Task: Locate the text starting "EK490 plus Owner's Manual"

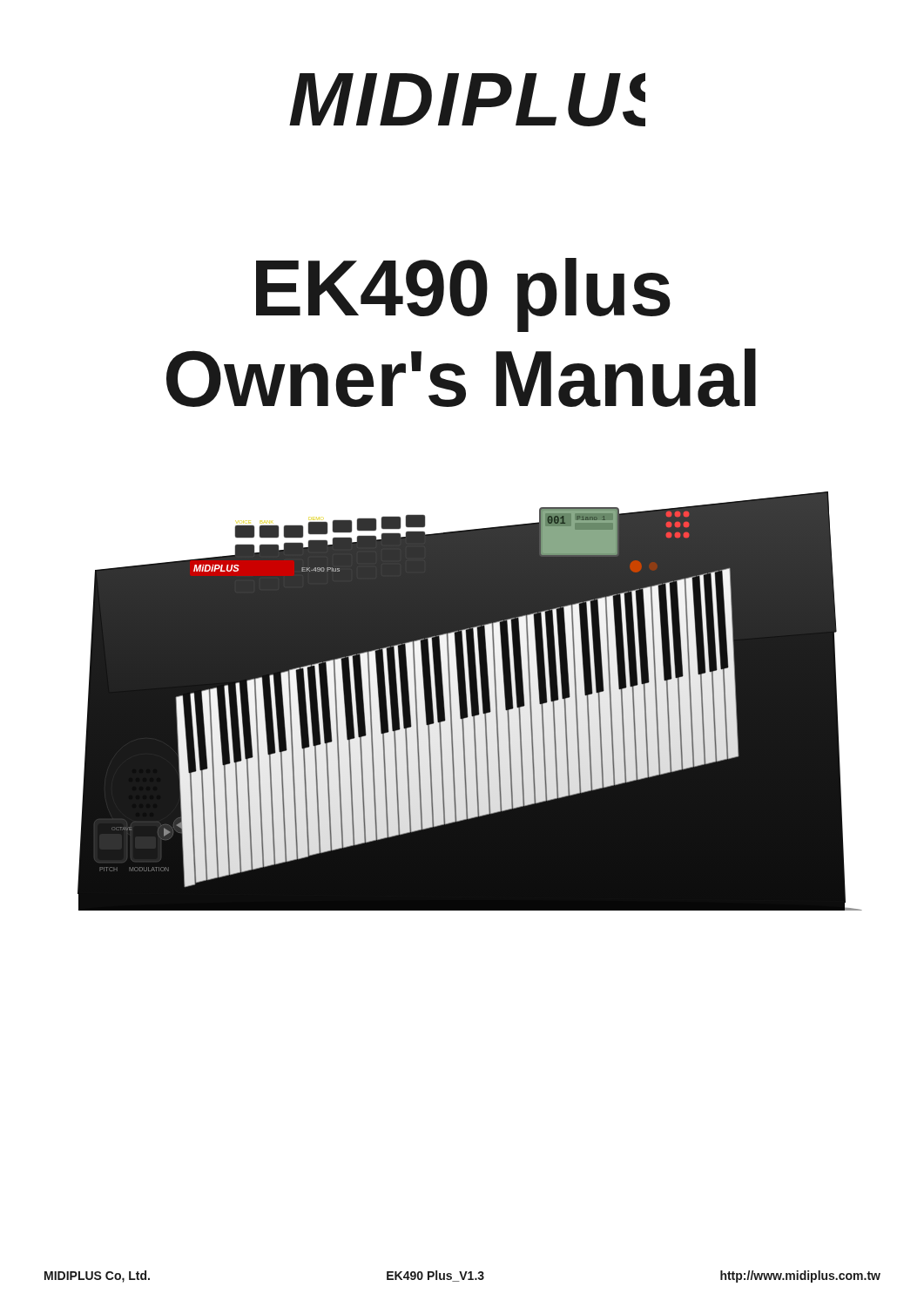Action: tap(462, 334)
